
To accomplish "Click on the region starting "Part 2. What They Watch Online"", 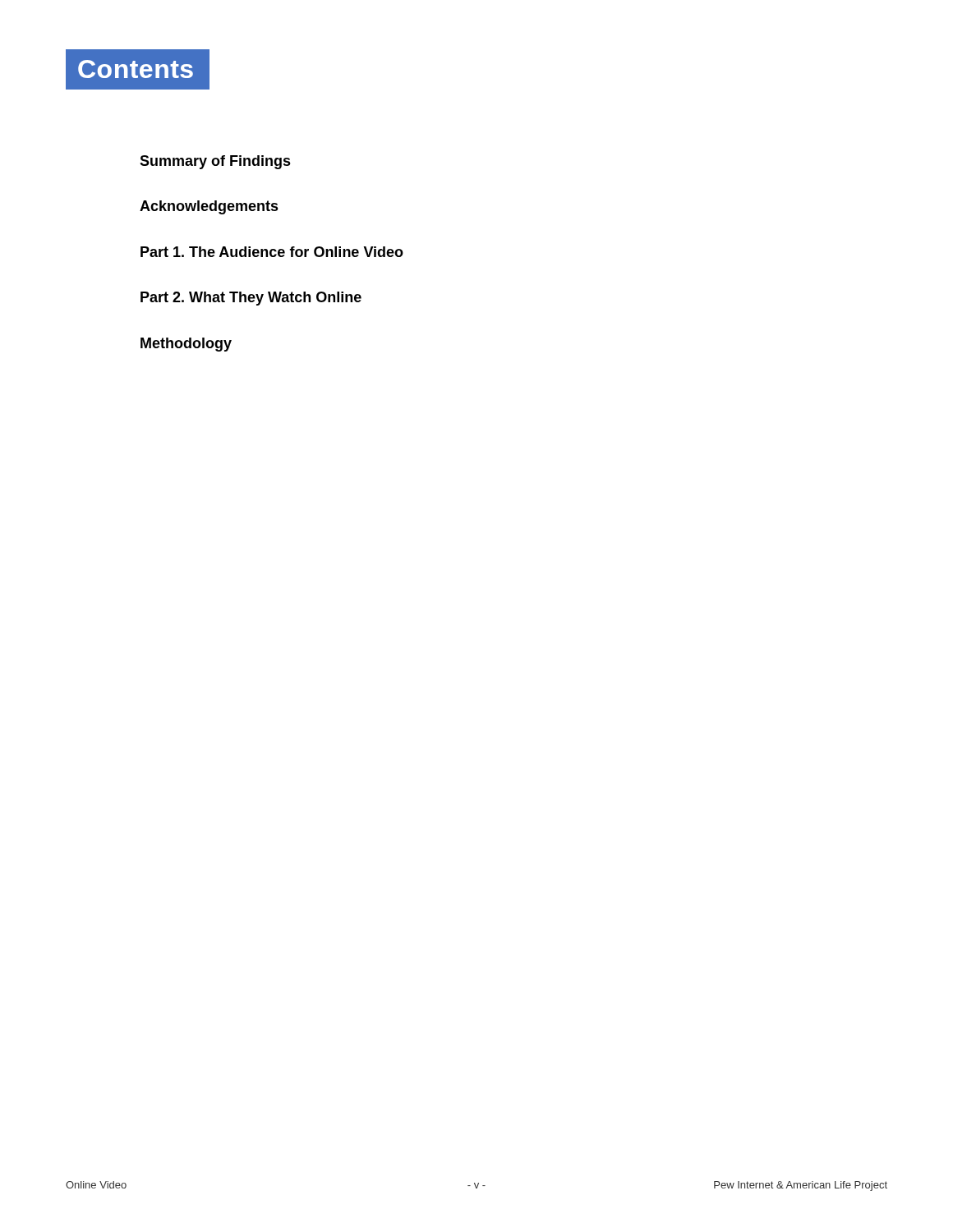I will 251,297.
